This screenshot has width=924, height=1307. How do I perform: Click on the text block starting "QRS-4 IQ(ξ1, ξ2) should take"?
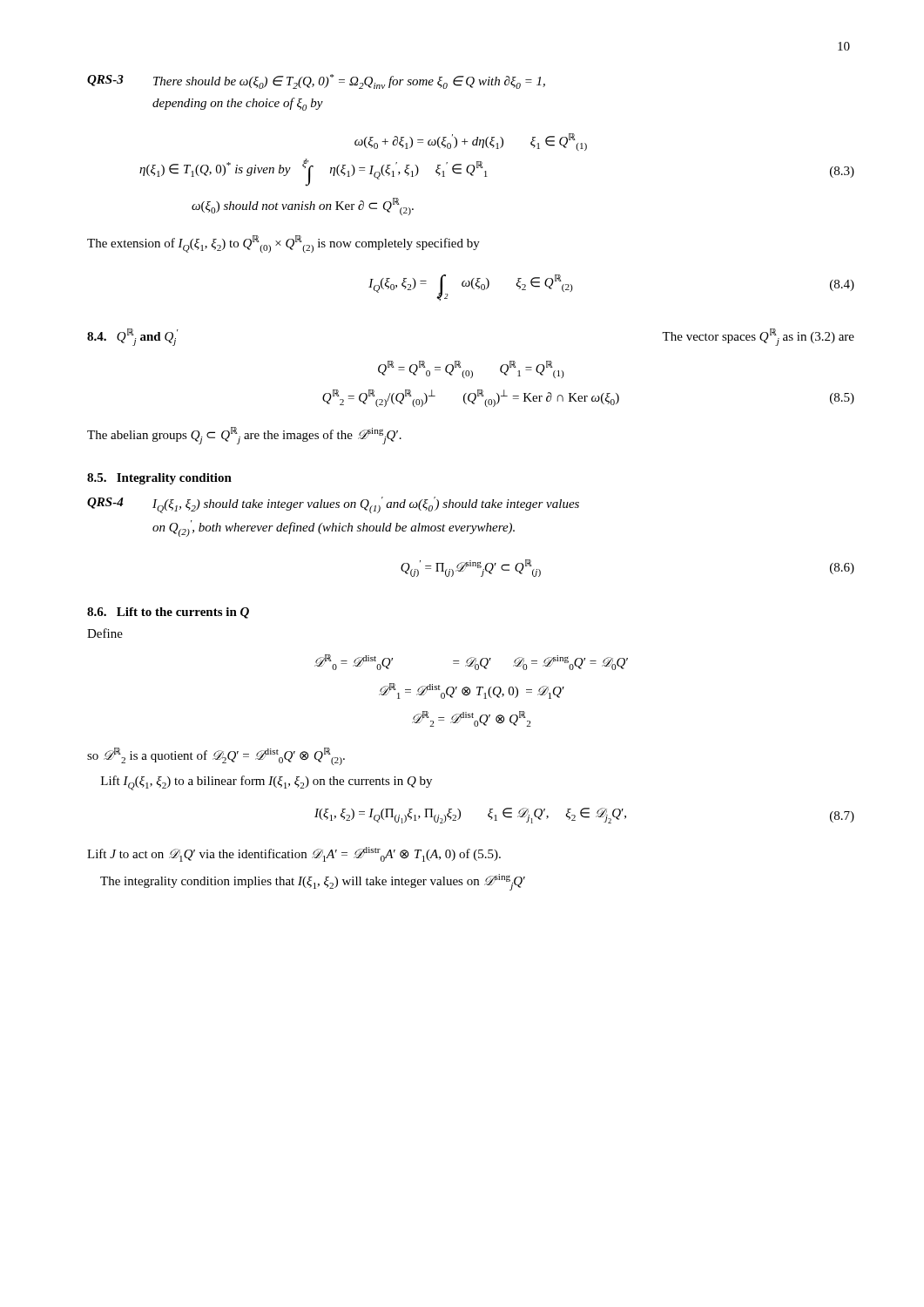pyautogui.click(x=333, y=516)
